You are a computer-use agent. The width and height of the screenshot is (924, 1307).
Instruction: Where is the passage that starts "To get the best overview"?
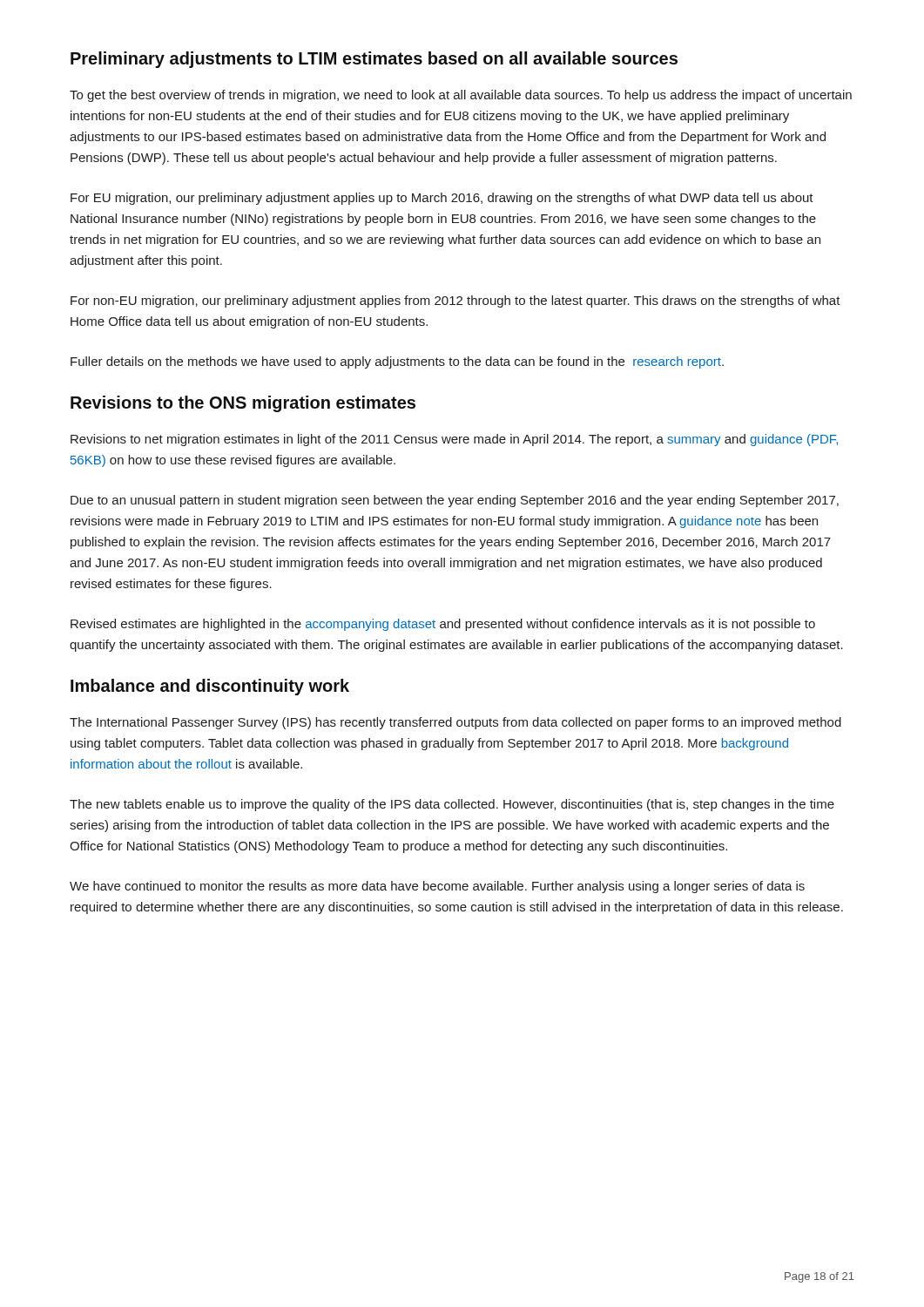click(x=461, y=126)
